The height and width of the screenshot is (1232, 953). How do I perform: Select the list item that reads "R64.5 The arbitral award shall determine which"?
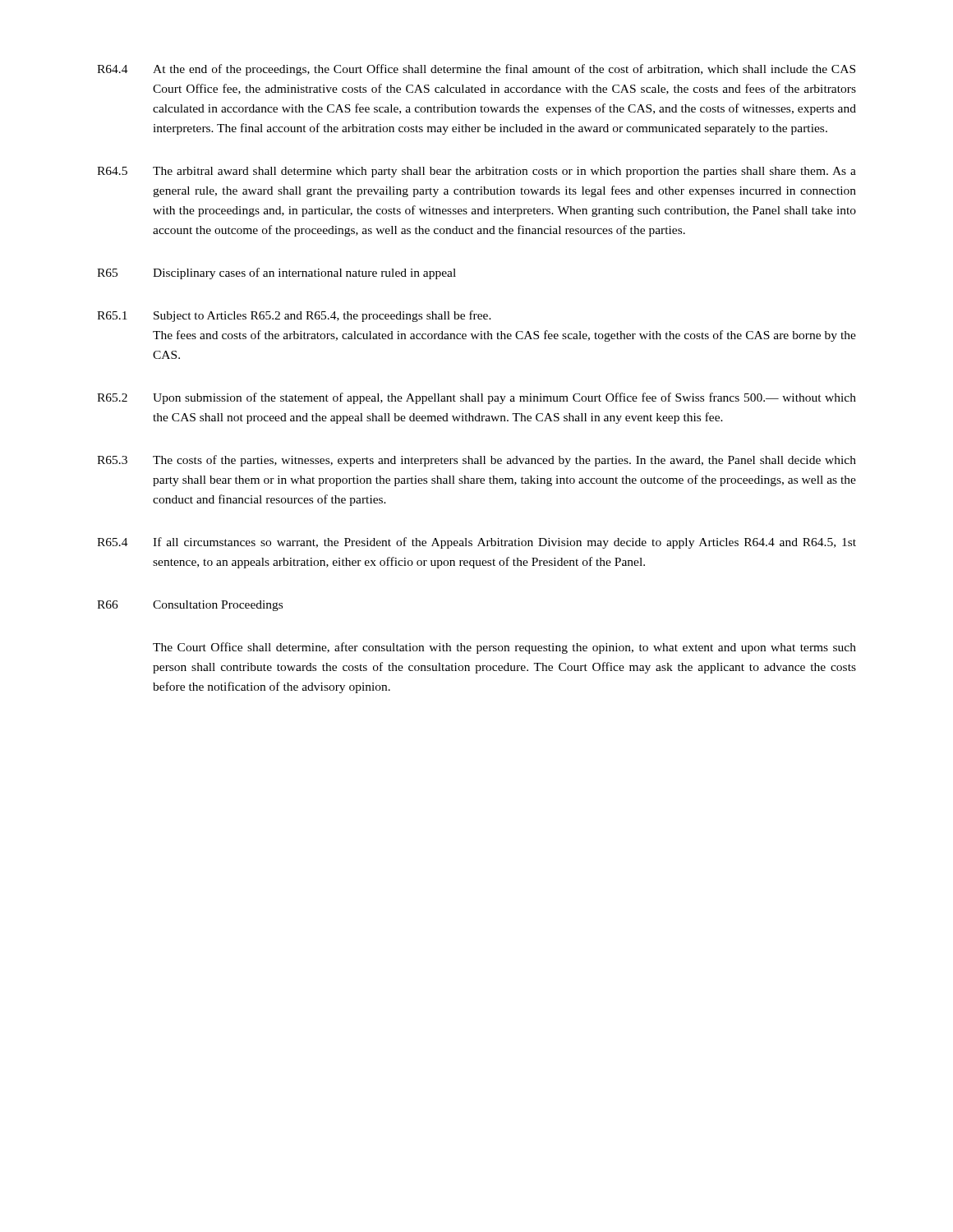476,201
